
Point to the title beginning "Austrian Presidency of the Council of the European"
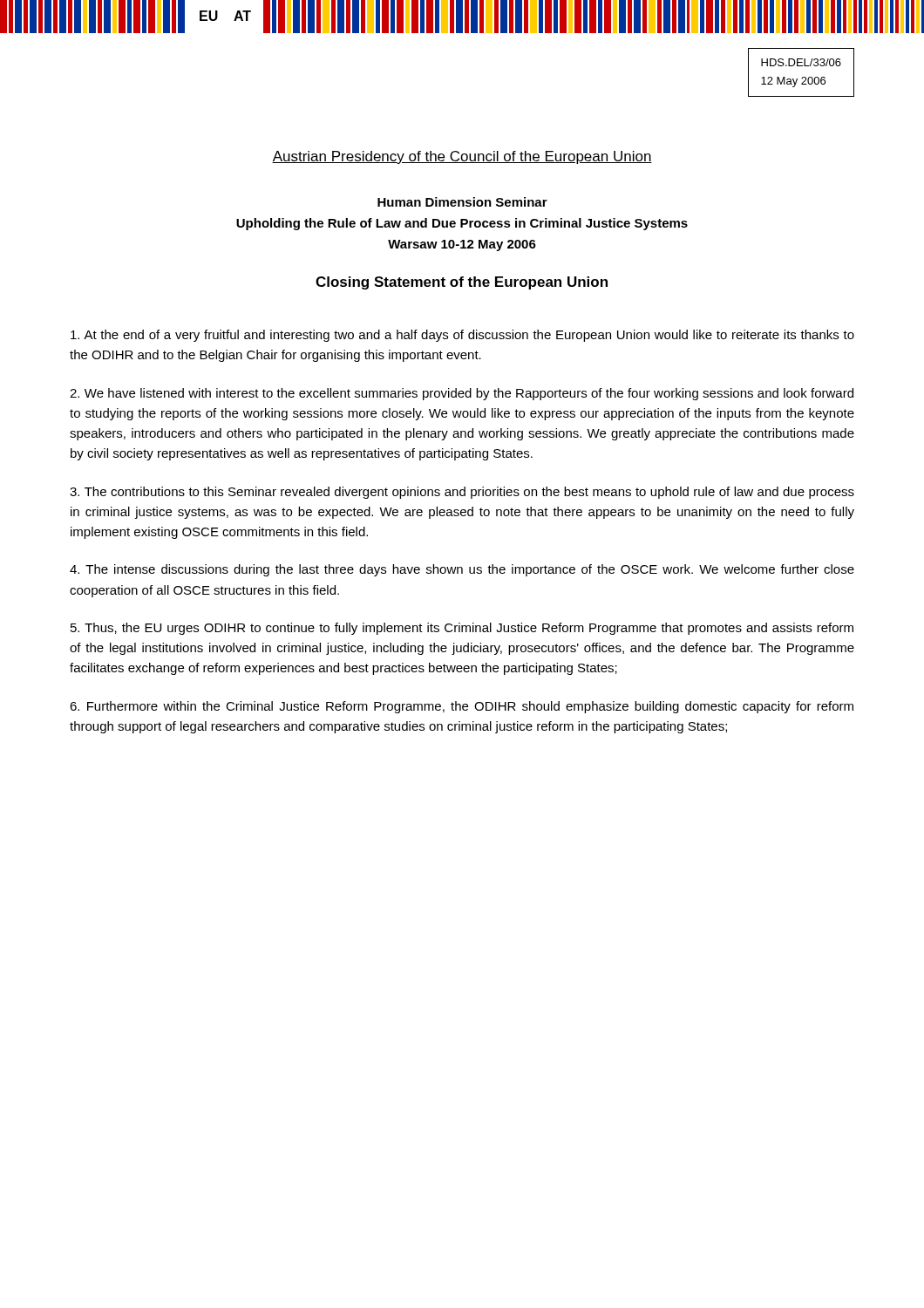[462, 157]
